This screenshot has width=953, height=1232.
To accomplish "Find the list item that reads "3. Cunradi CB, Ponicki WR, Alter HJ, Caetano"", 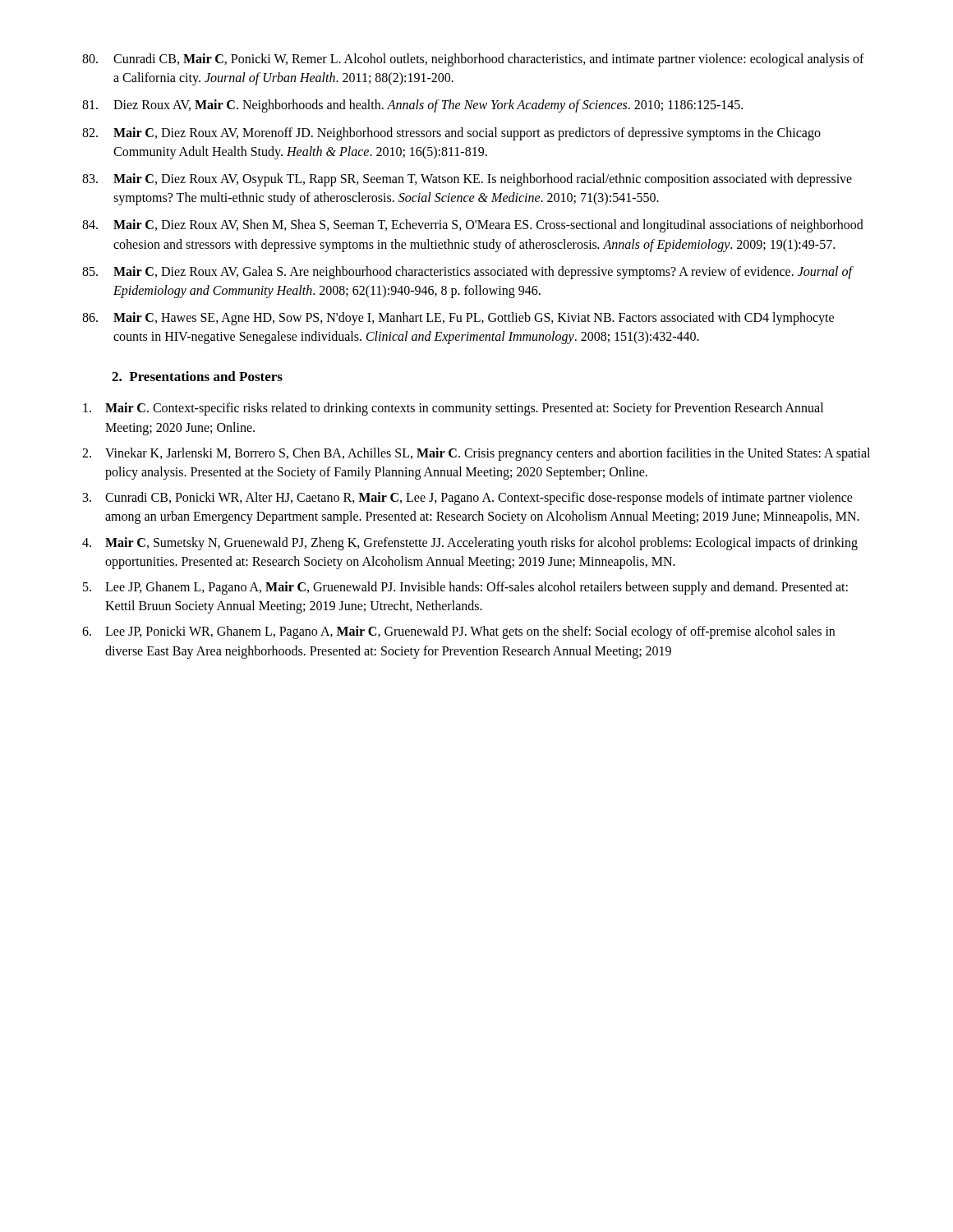I will click(476, 507).
